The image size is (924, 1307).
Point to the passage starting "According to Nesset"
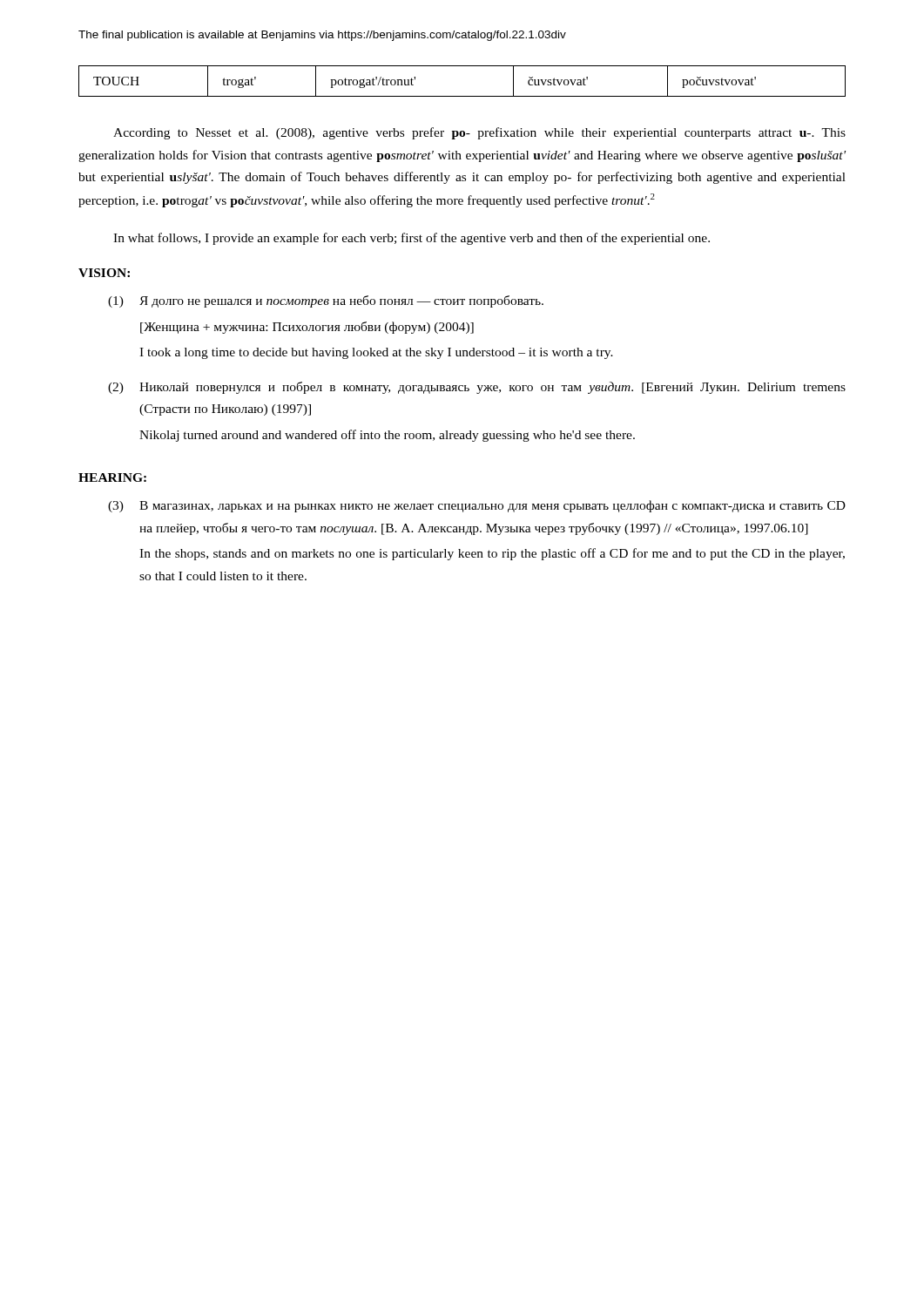pyautogui.click(x=462, y=166)
